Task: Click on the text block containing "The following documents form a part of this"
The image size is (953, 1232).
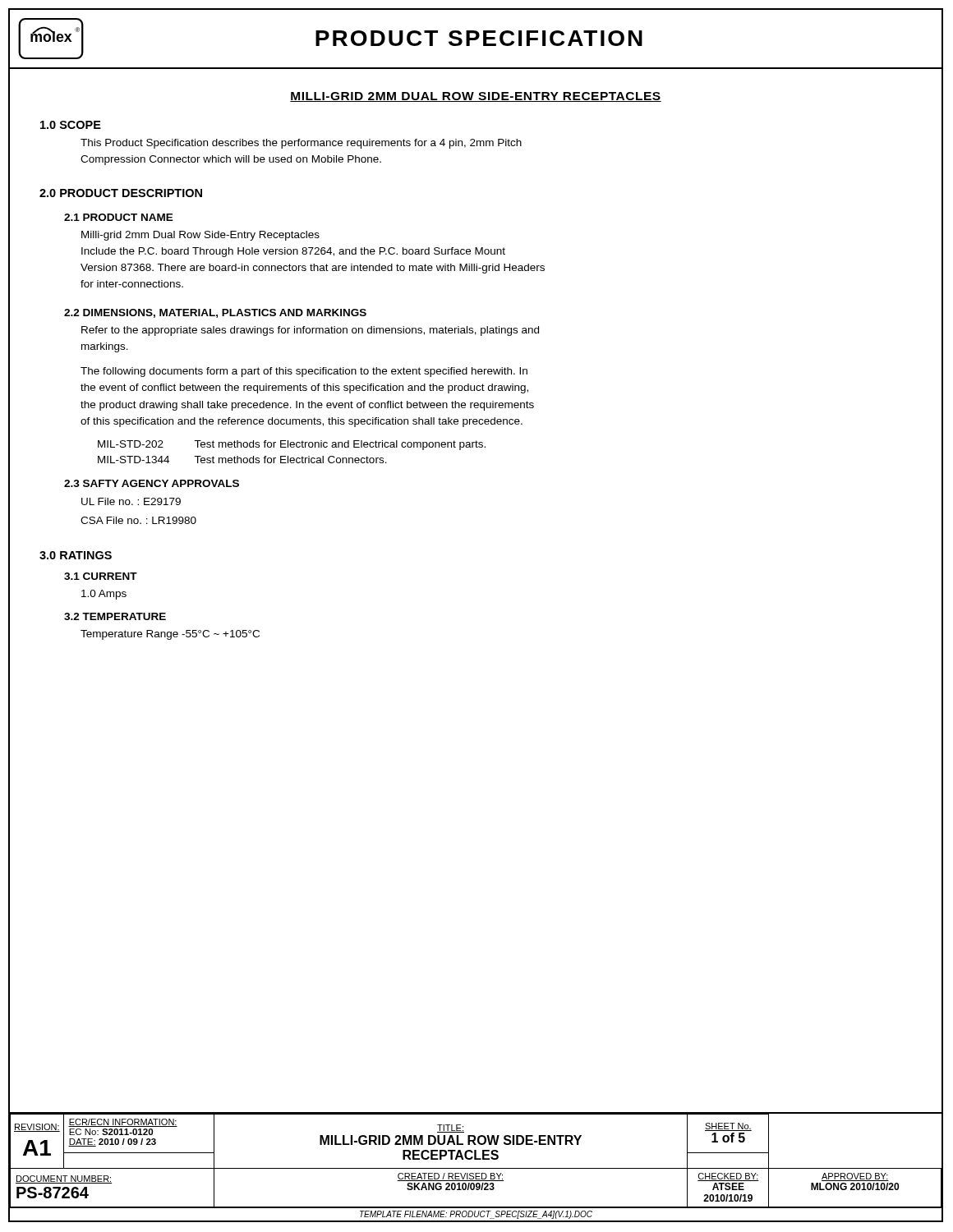Action: [x=307, y=396]
